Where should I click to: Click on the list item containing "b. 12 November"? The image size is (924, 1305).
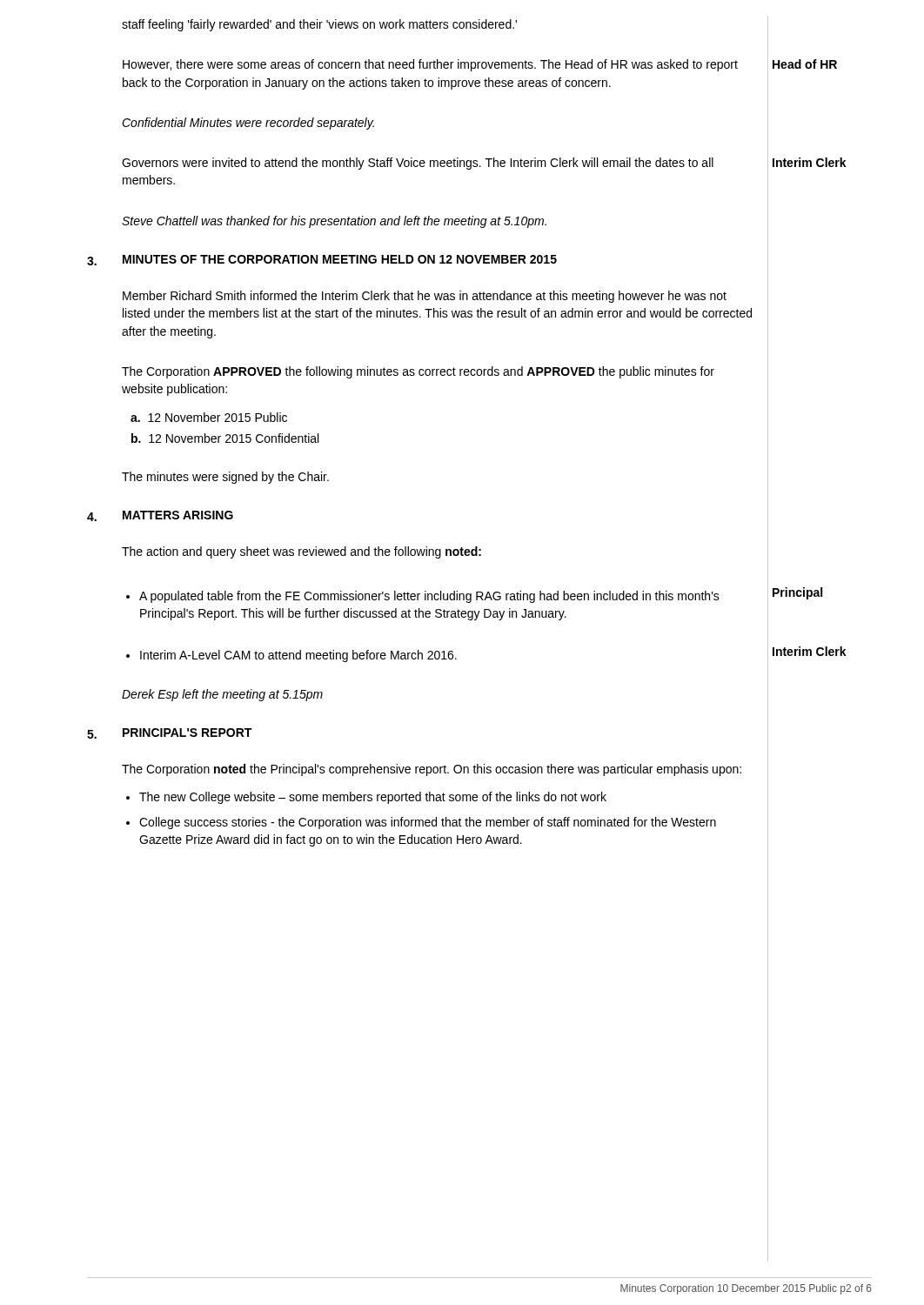[x=225, y=438]
